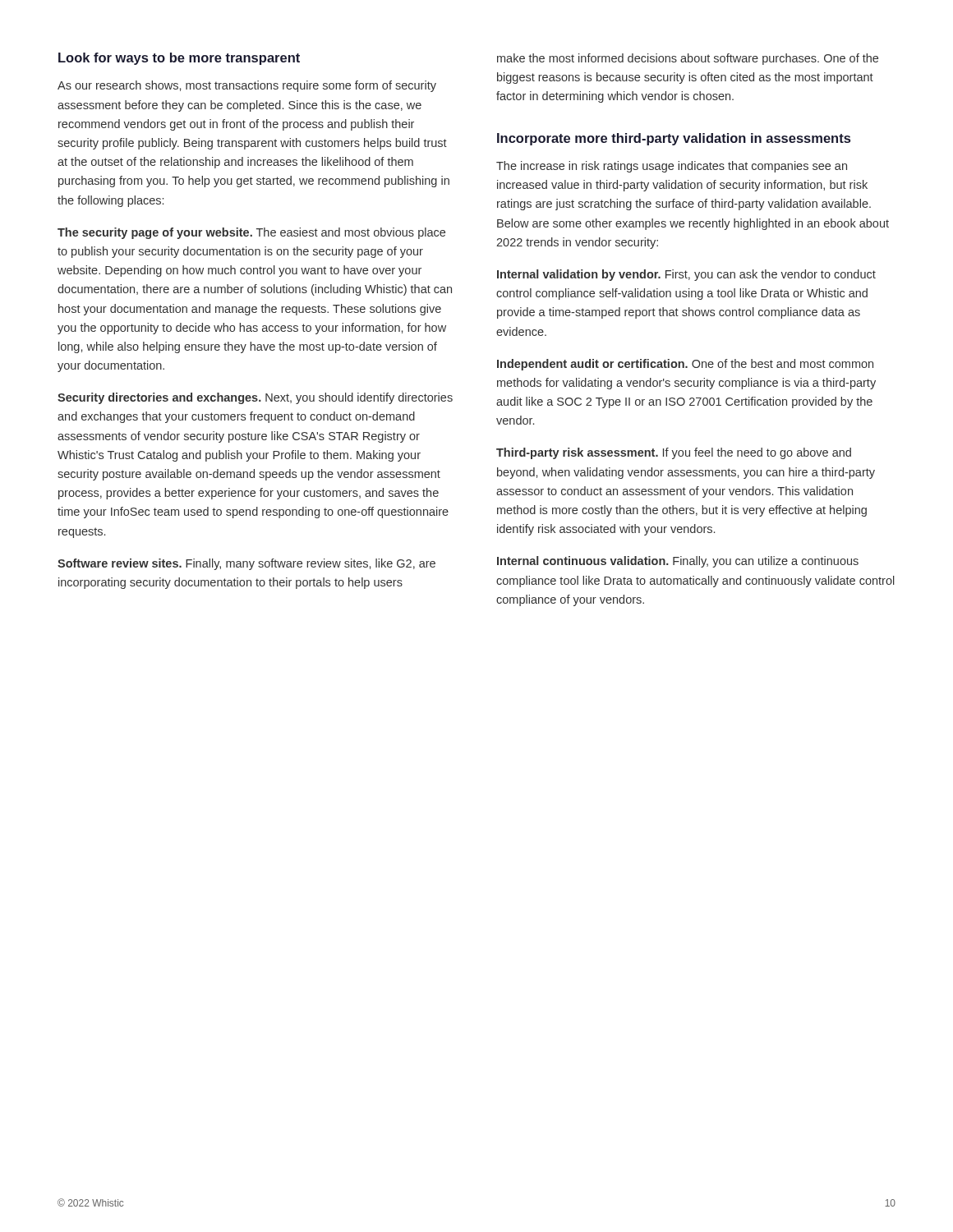The height and width of the screenshot is (1232, 953).
Task: Find the block on this page that starts "Internal validation by vendor. First, you can"
Action: pos(686,303)
